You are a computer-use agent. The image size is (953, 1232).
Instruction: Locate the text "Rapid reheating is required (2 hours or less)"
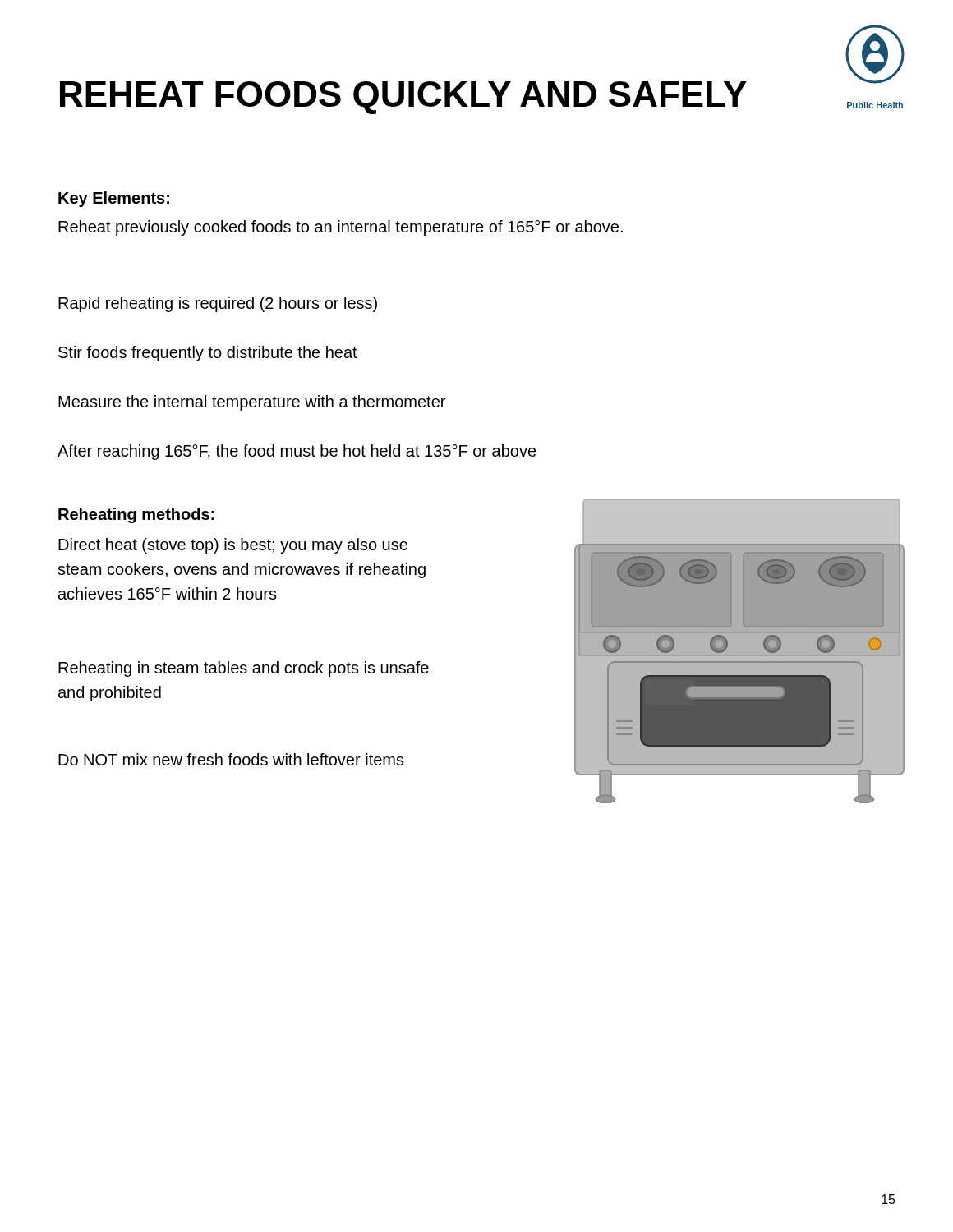click(218, 303)
